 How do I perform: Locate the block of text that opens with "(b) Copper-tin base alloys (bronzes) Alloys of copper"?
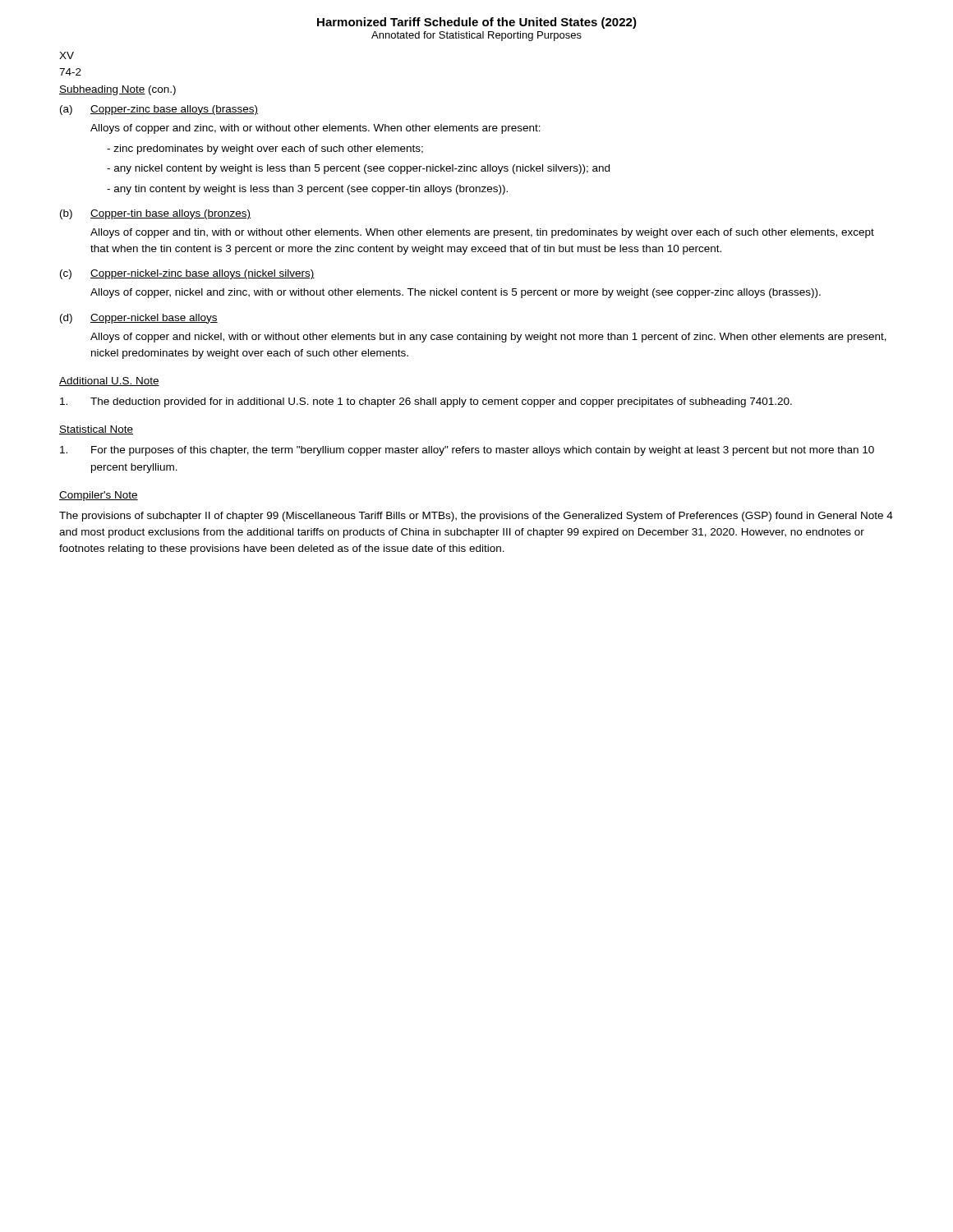point(476,232)
